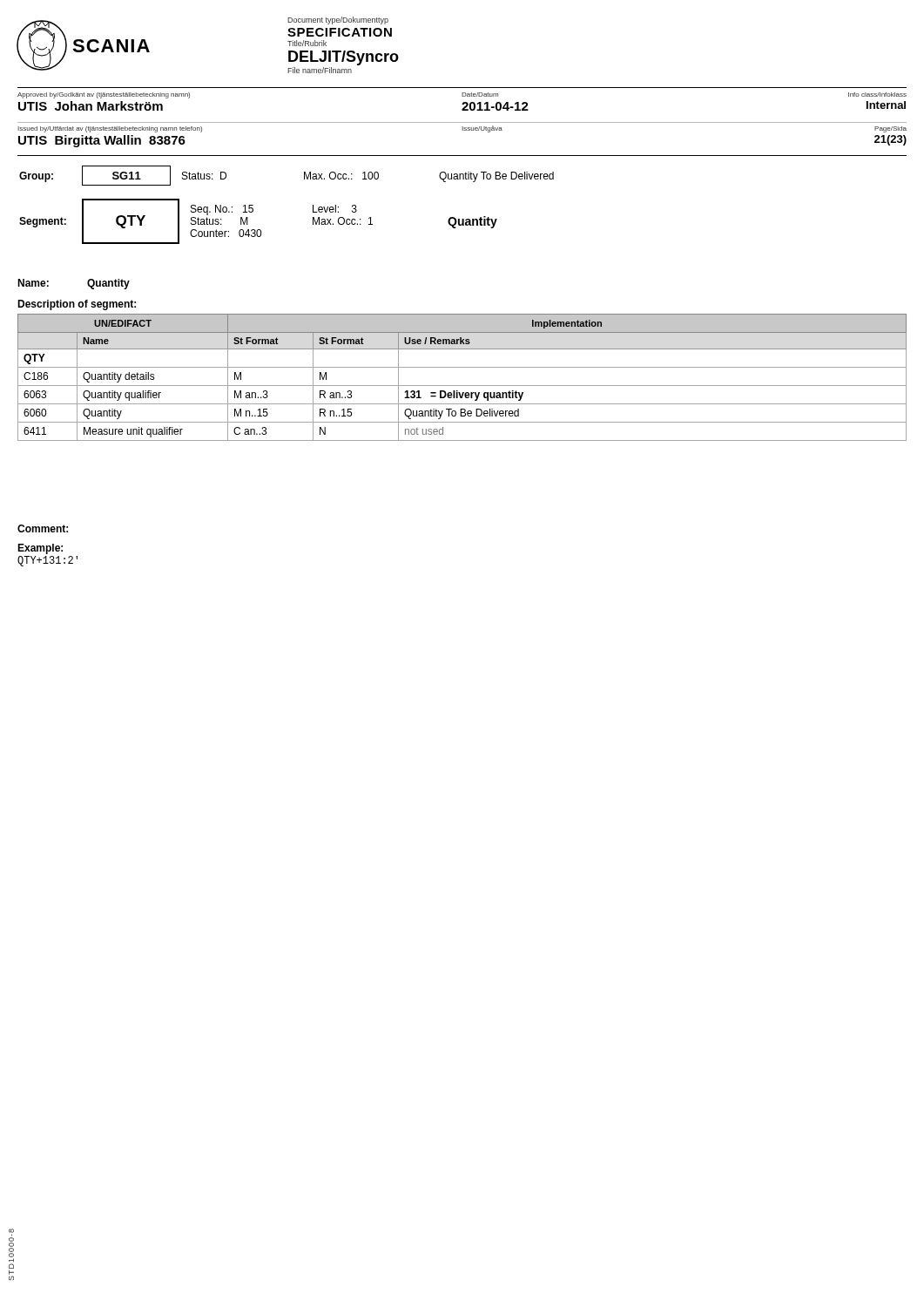This screenshot has width=924, height=1307.
Task: Locate the text that says "Example: QTY+131:2'"
Action: click(49, 555)
